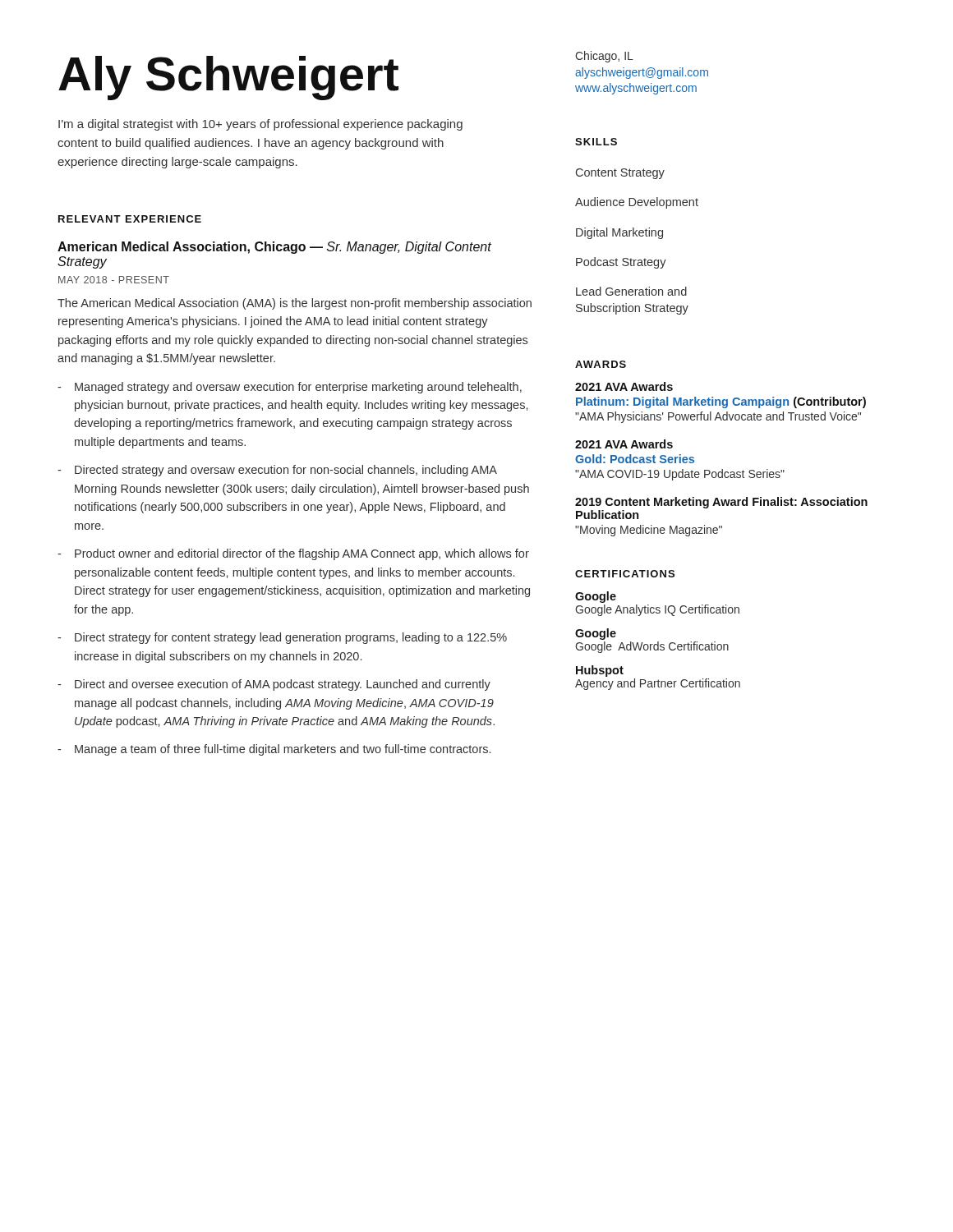
Task: Click the passage that begins "American Medical Association, Chicago — Sr."
Action: click(296, 304)
